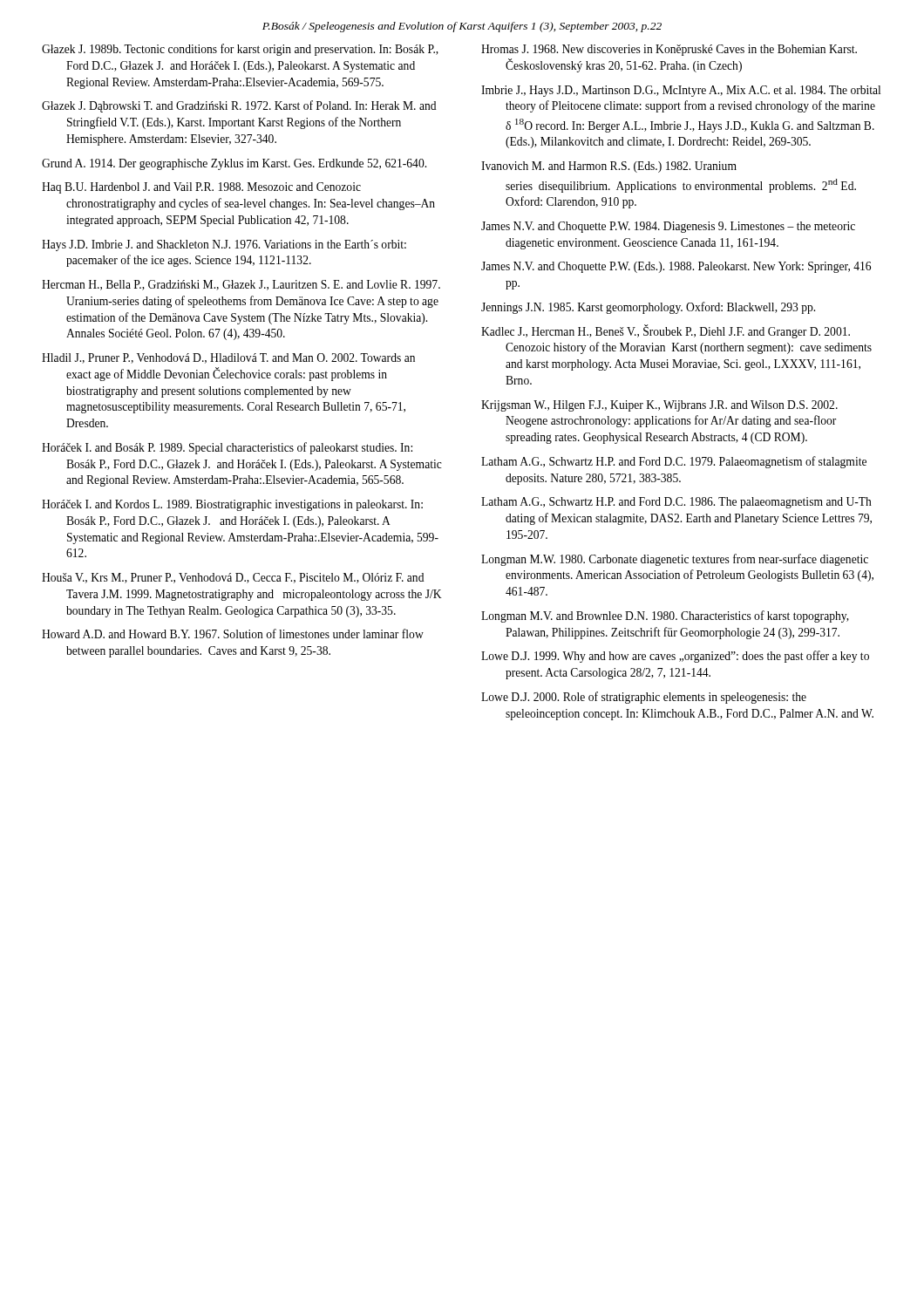924x1308 pixels.
Task: Click the passage that begins "Ivanovich M. and"
Action: pos(669,184)
